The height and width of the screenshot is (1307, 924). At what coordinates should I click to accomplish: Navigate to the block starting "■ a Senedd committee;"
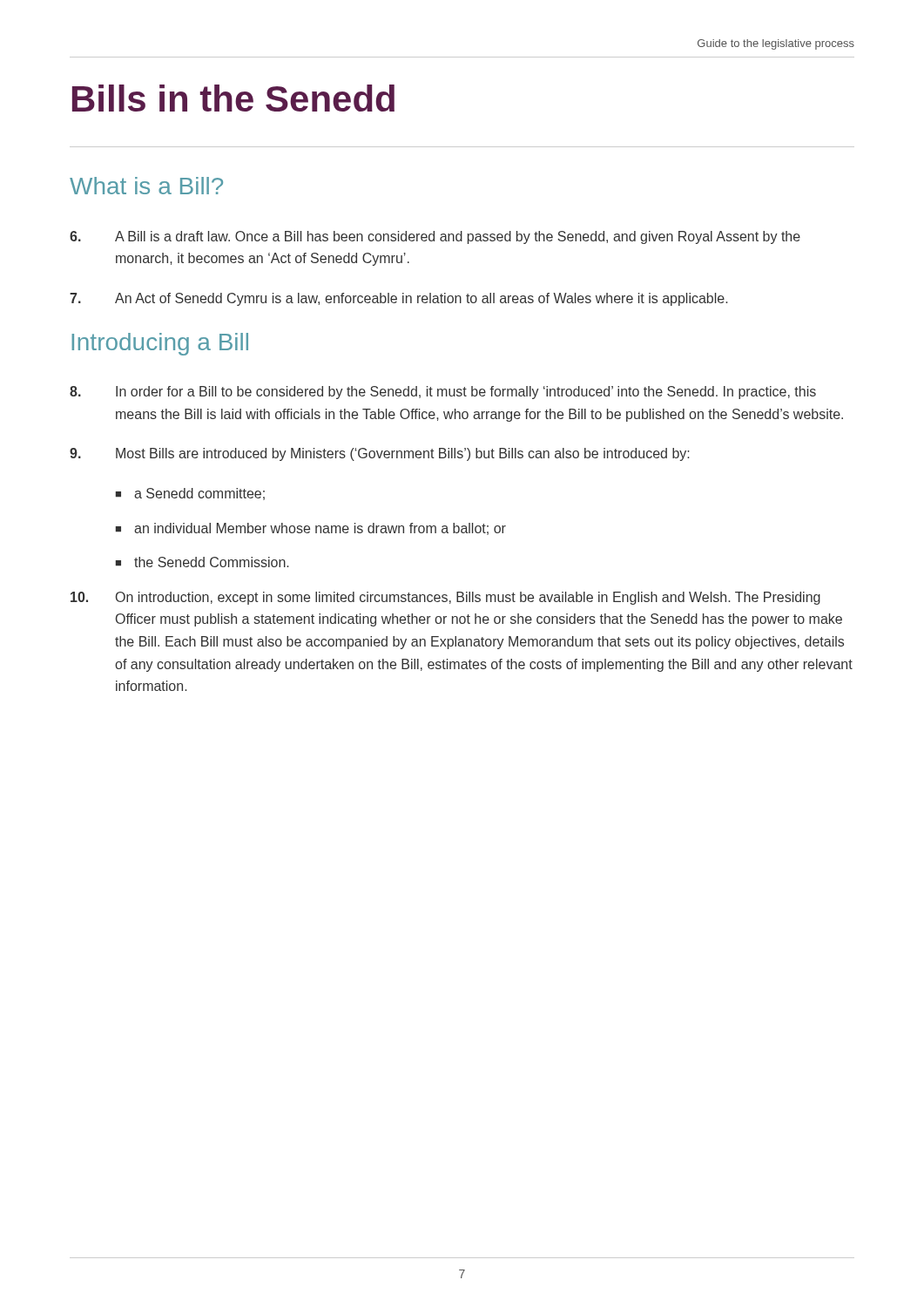click(x=190, y=494)
